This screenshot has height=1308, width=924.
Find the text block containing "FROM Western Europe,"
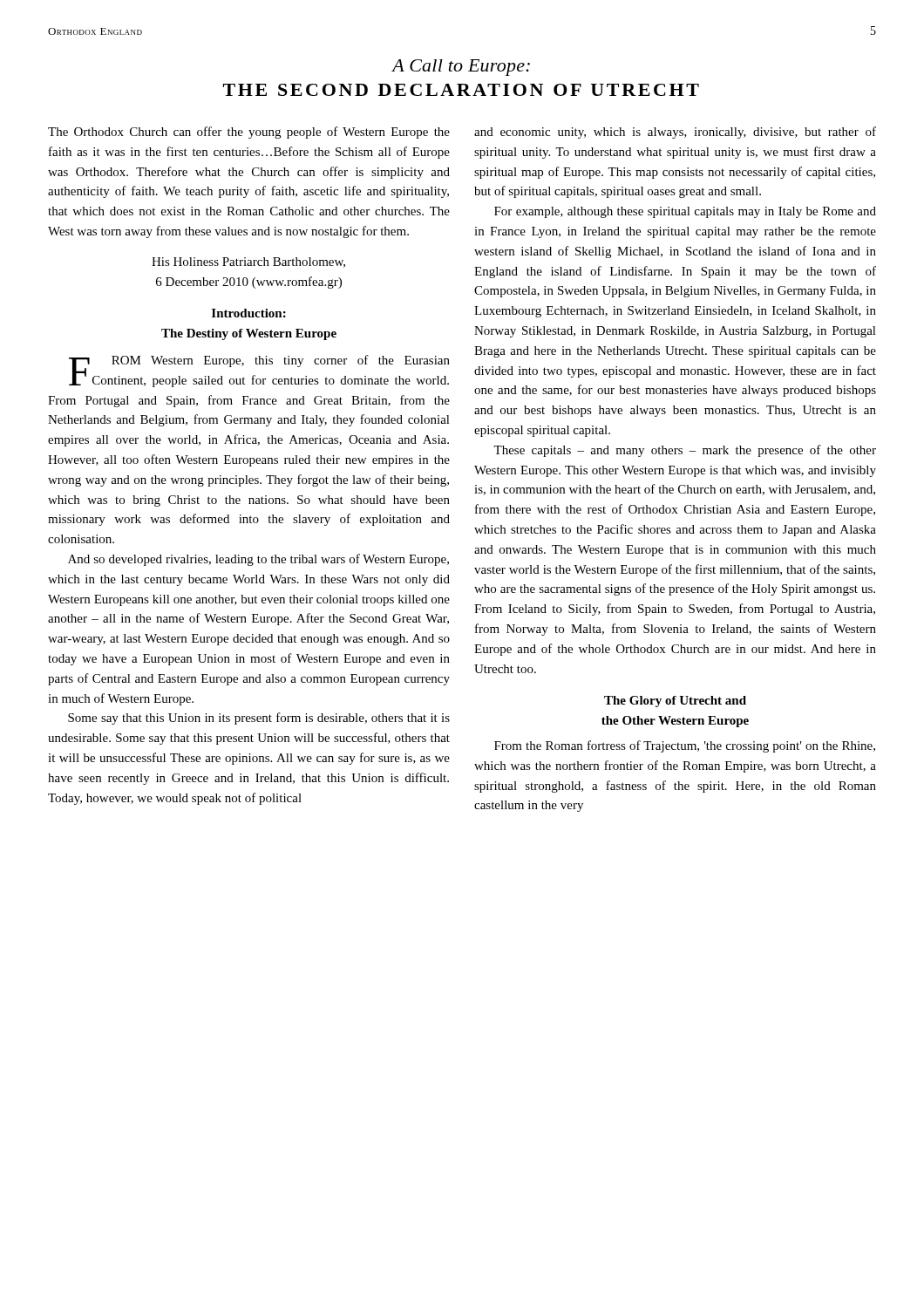coord(249,450)
